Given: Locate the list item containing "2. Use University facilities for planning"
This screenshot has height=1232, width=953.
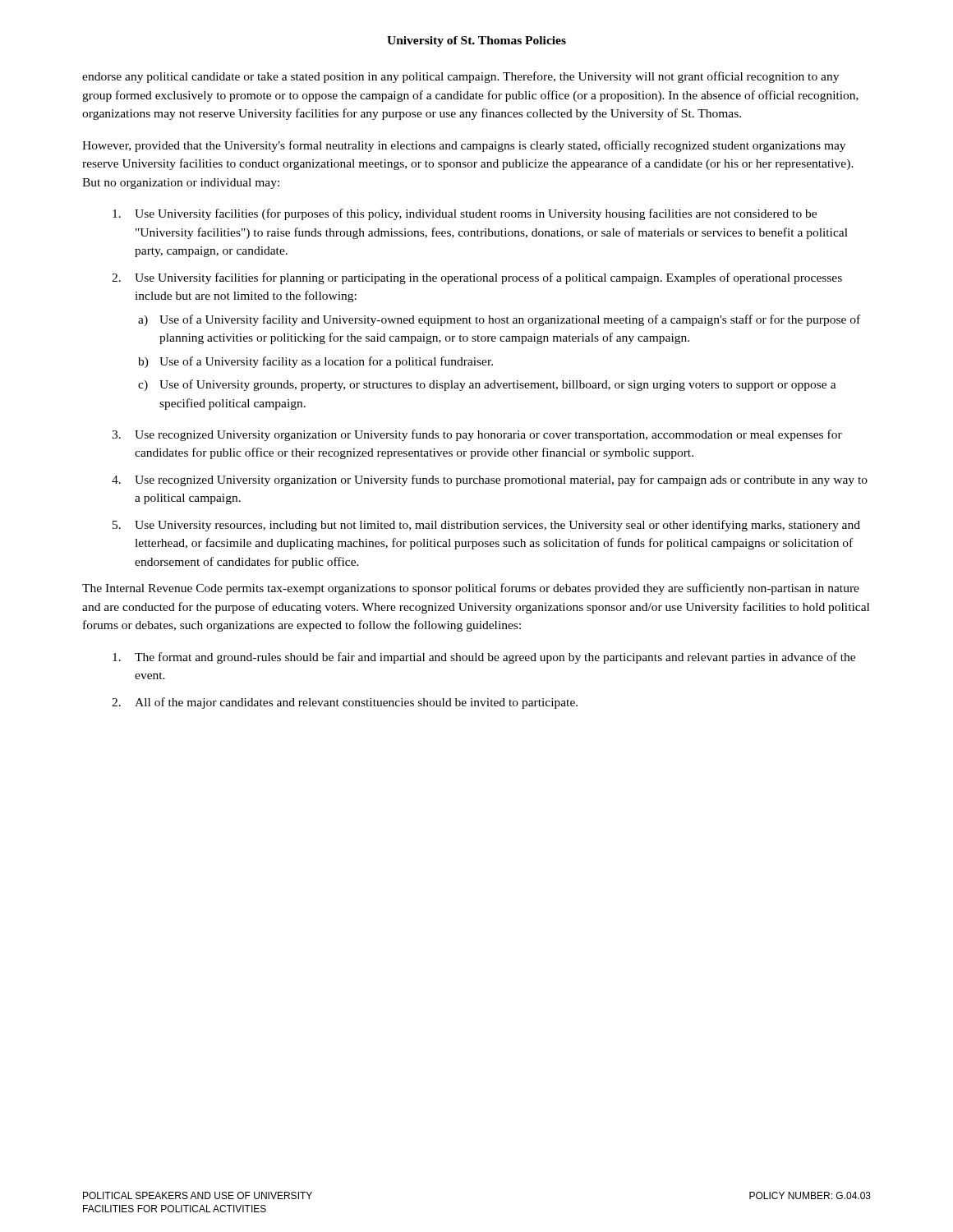Looking at the screenshot, I should tap(491, 343).
